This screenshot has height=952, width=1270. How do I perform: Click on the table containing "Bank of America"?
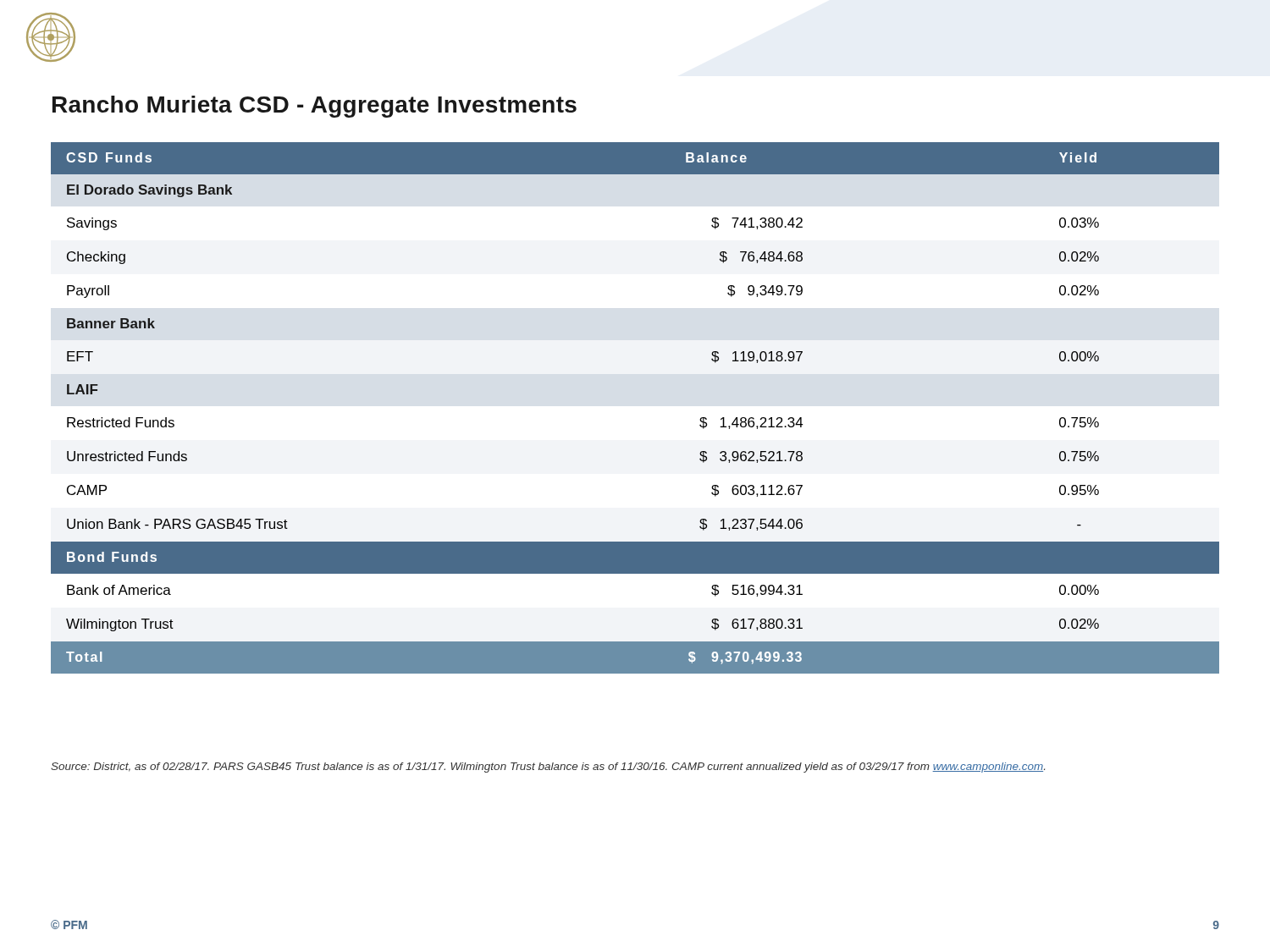click(635, 408)
